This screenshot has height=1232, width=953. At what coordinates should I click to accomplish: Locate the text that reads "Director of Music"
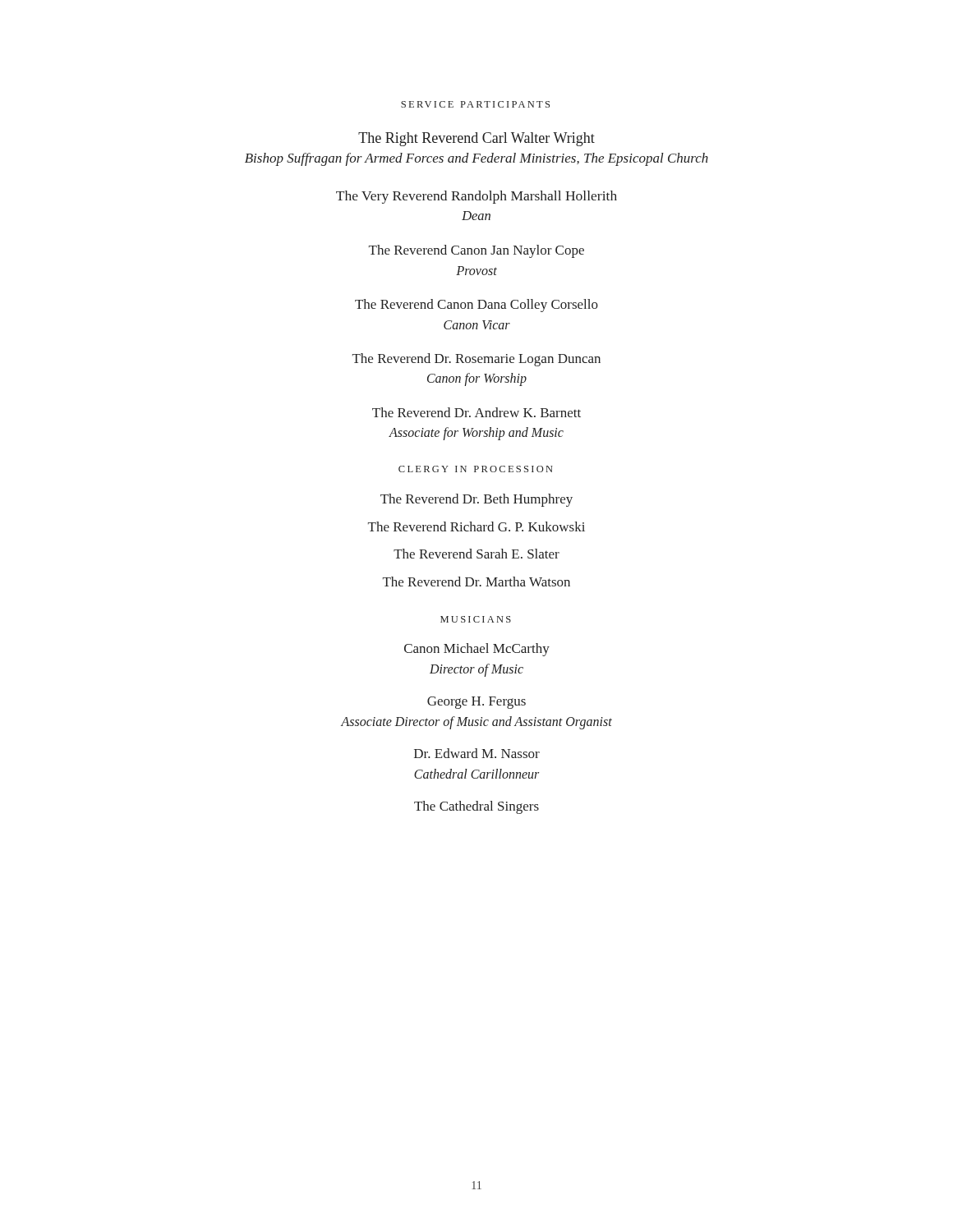pos(476,669)
